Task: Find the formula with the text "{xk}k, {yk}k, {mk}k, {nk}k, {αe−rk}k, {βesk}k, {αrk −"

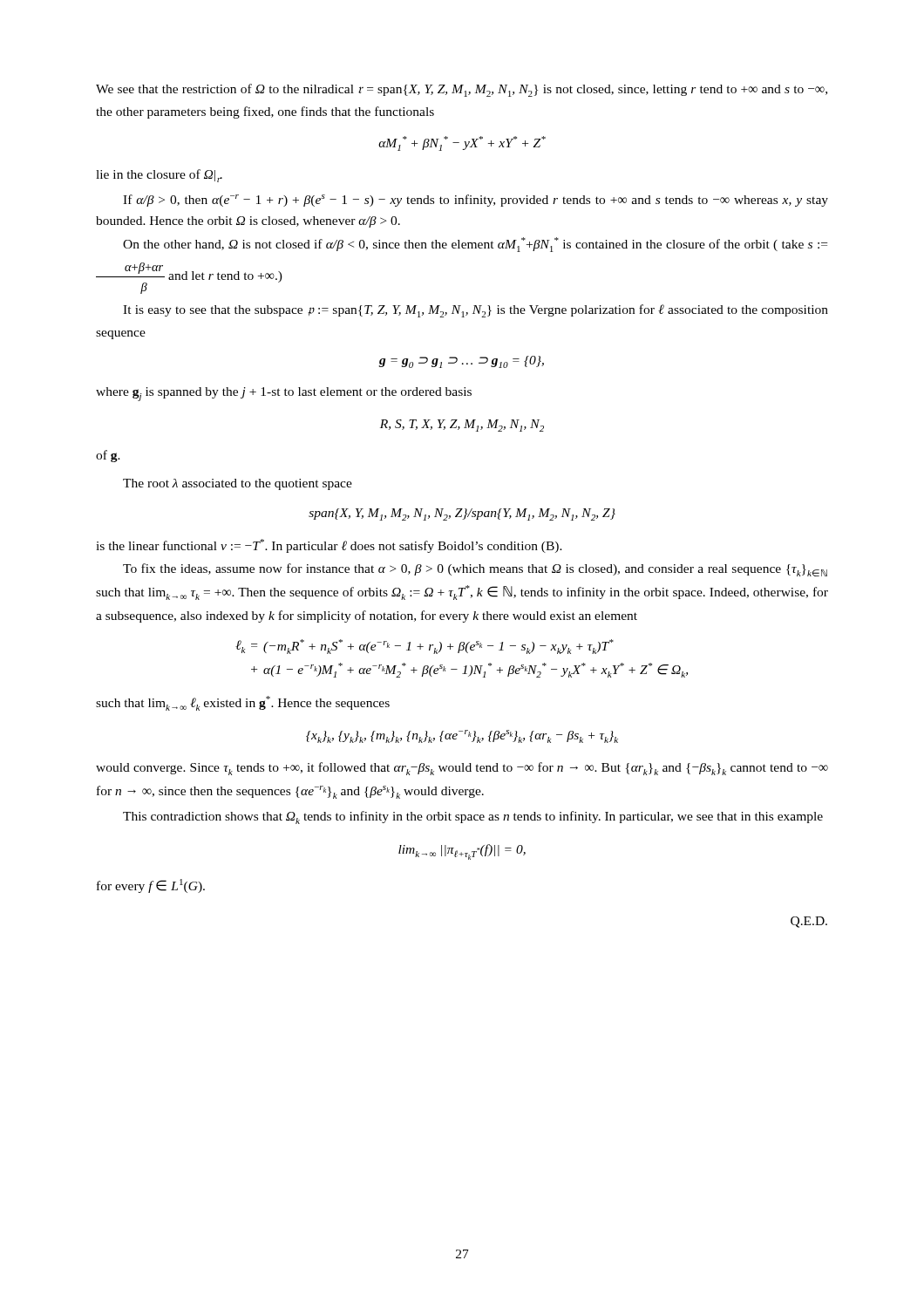Action: click(x=462, y=735)
